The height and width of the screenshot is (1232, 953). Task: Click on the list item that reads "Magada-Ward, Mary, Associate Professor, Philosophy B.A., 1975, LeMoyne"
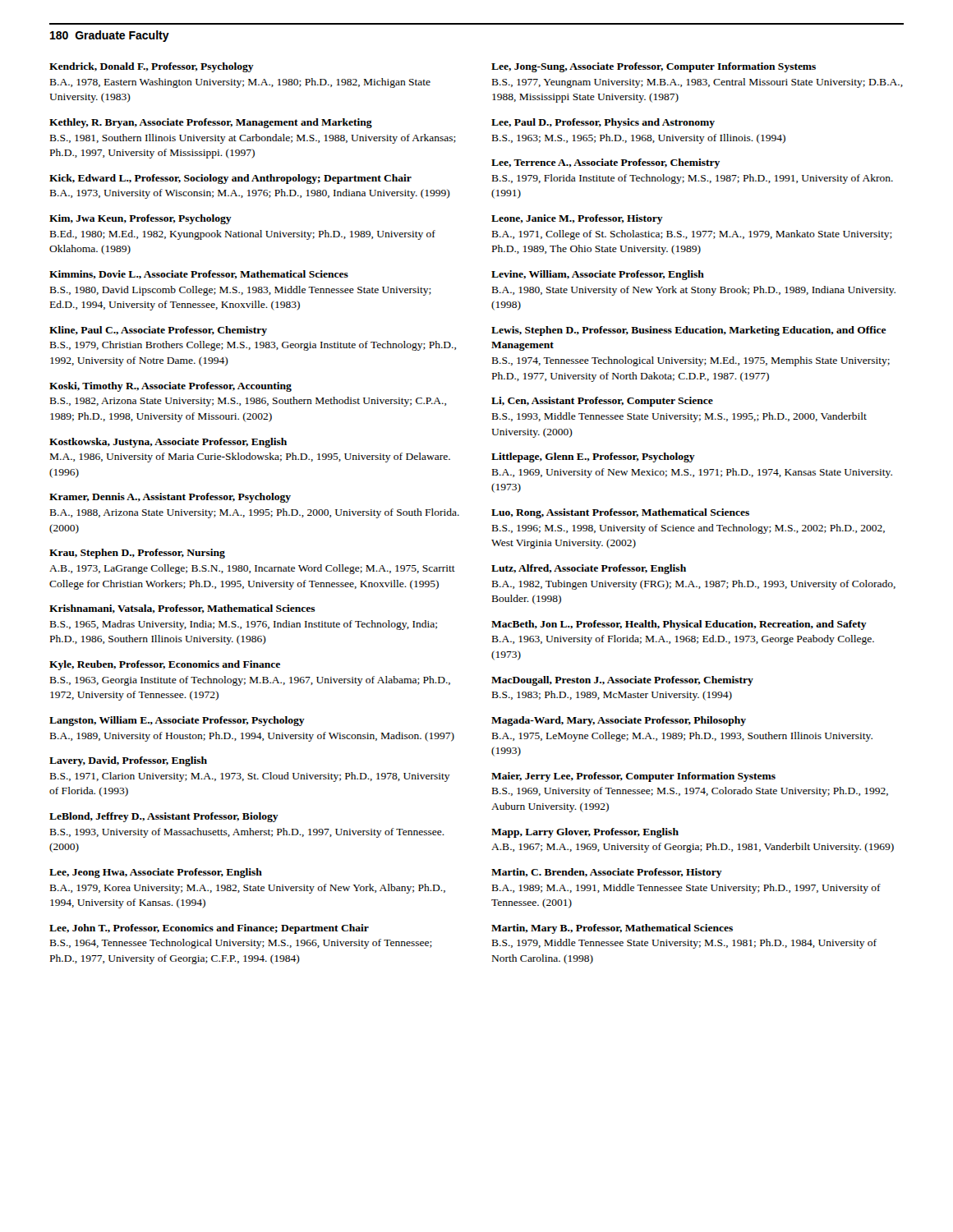[698, 736]
